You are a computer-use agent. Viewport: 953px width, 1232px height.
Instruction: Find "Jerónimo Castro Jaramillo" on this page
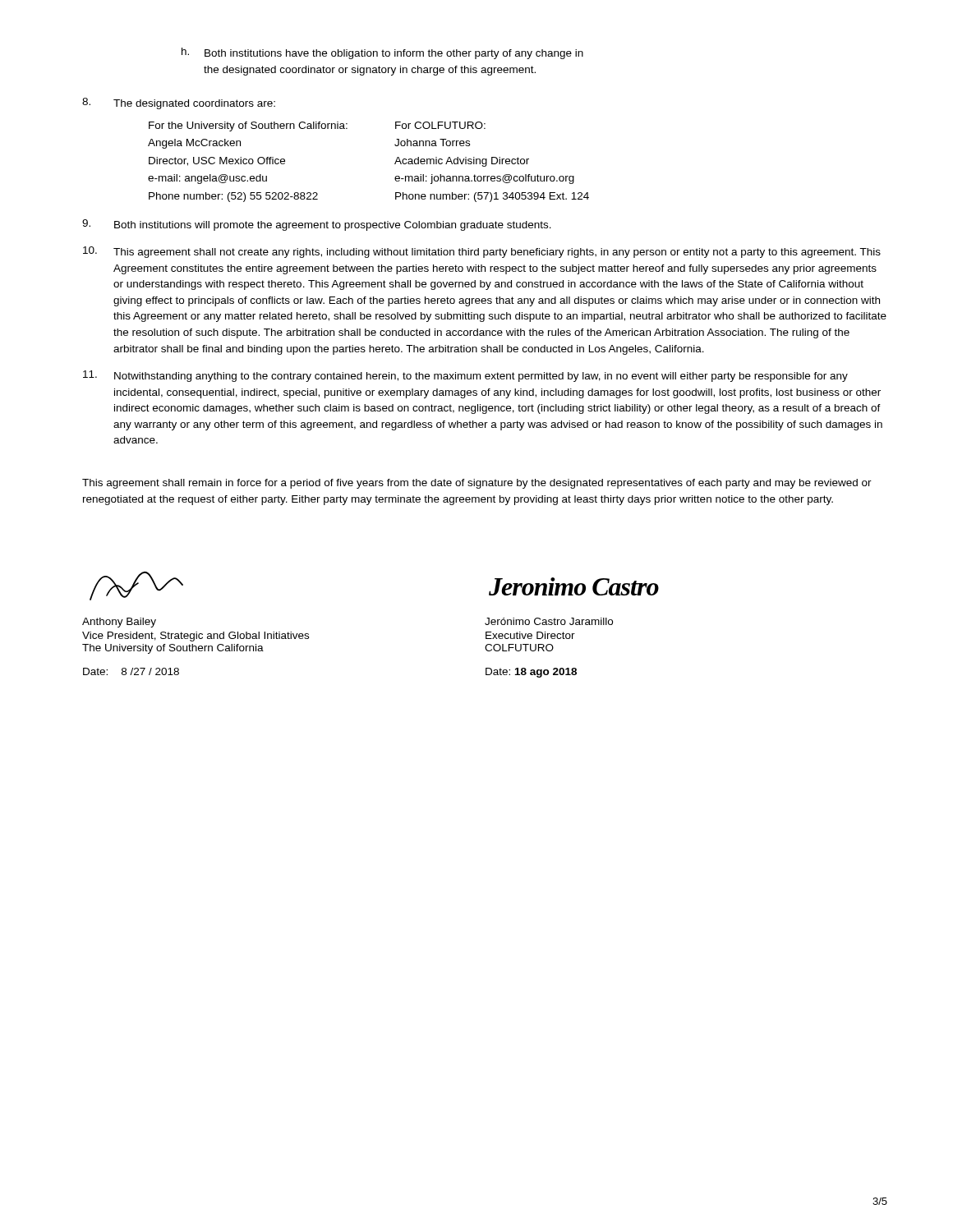[x=549, y=621]
